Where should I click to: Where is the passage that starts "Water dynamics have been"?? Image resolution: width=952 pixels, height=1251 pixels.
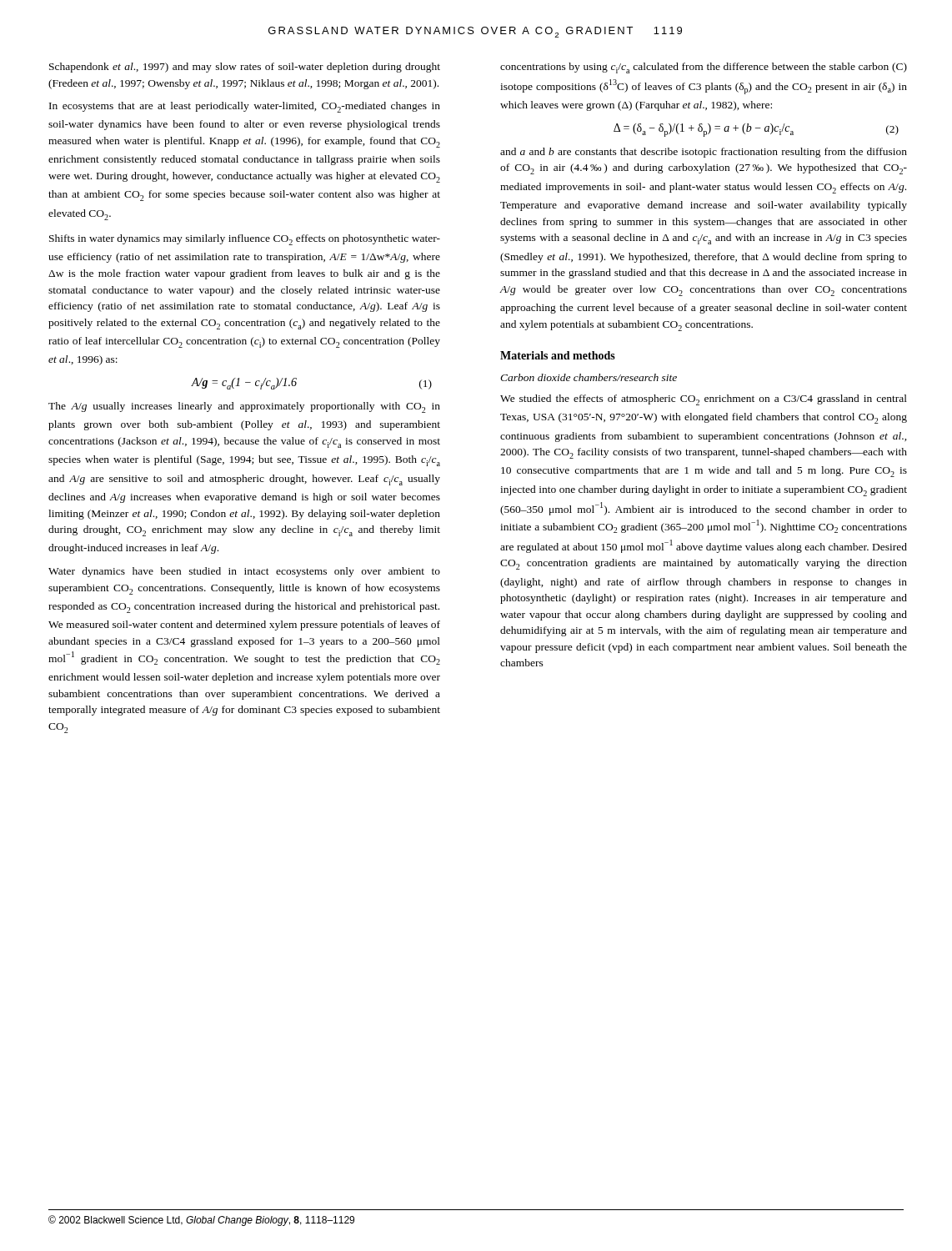point(244,650)
